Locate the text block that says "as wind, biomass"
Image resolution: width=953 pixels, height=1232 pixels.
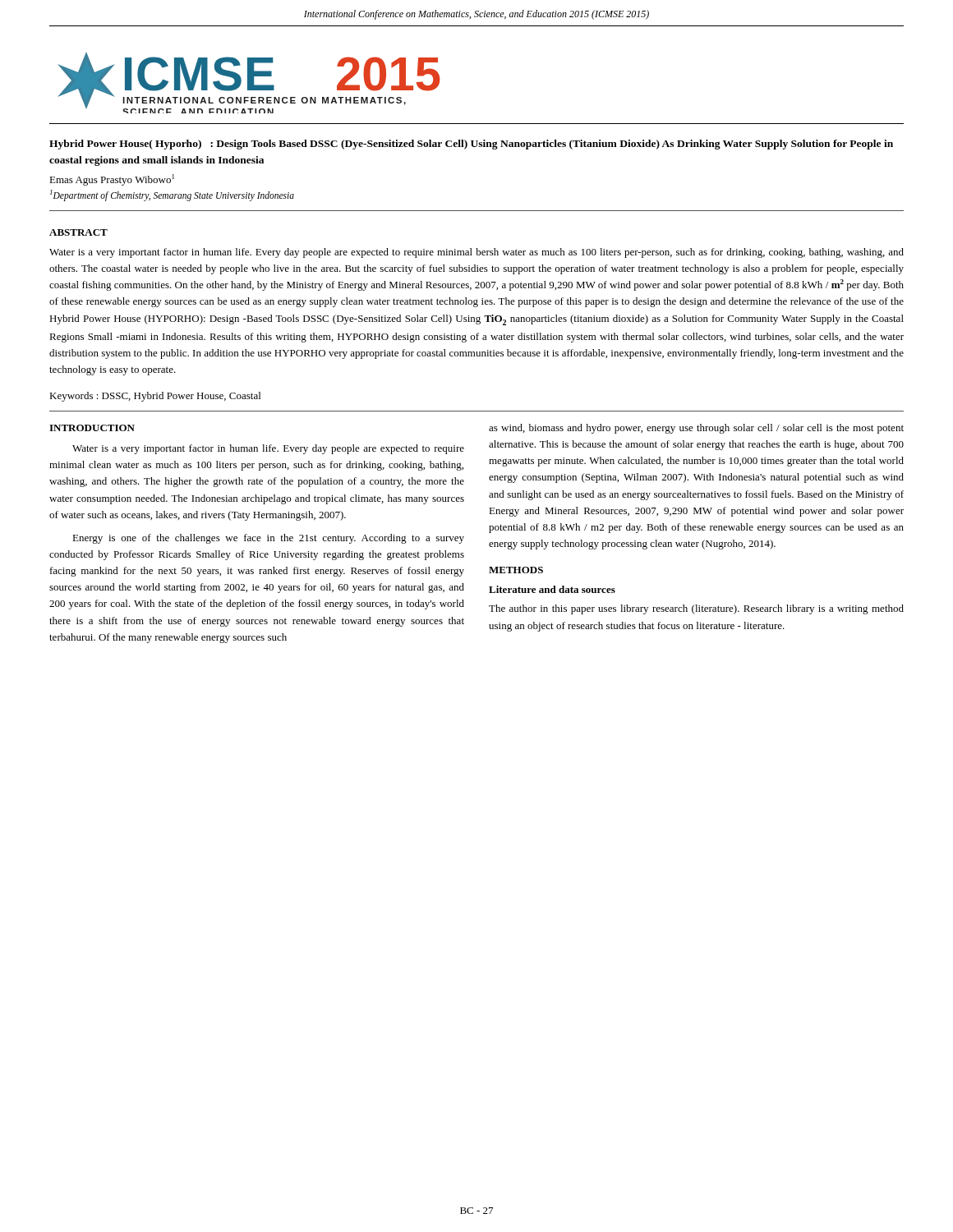click(696, 485)
